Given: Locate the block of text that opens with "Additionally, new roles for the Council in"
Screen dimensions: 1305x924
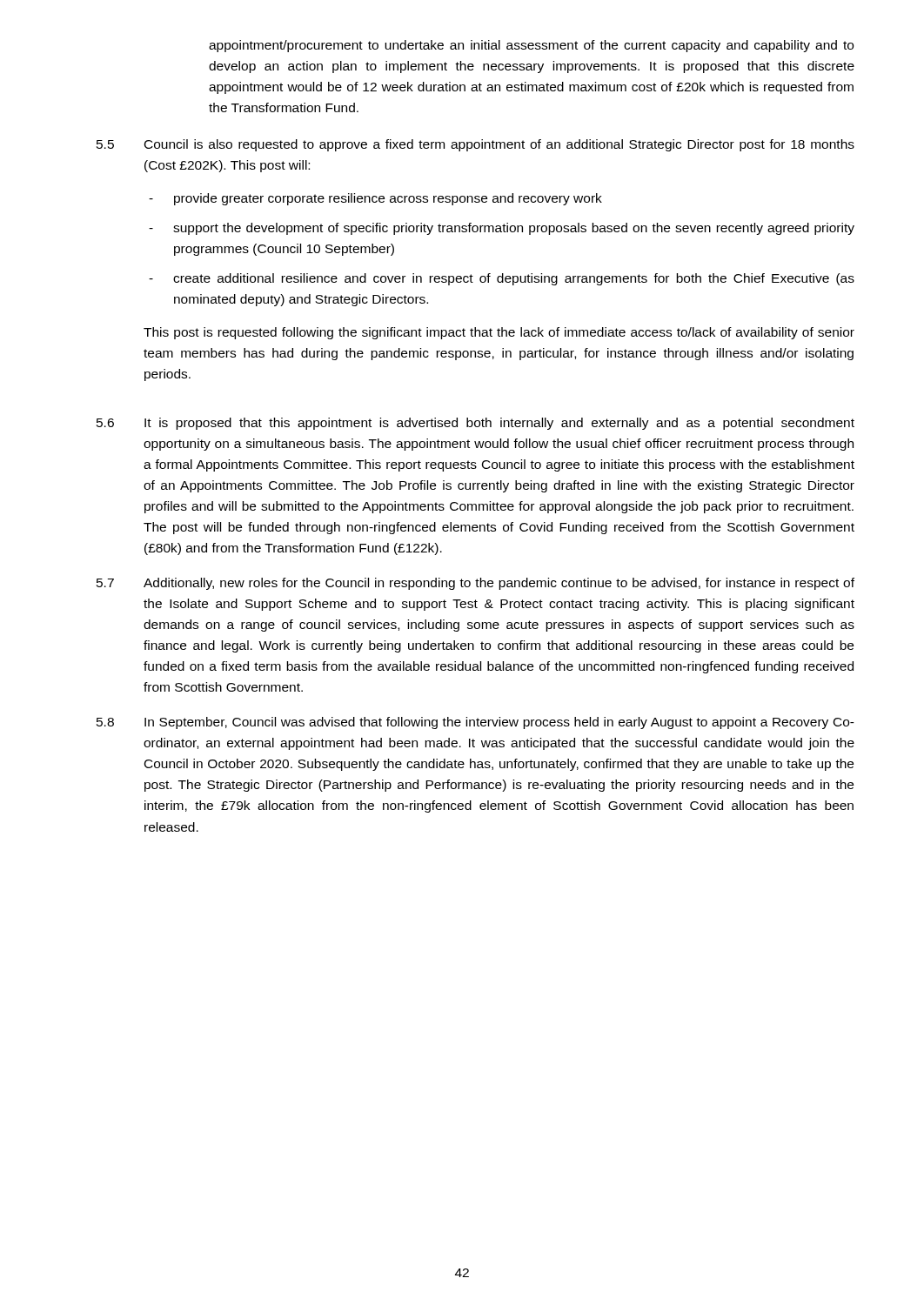Looking at the screenshot, I should coord(499,635).
